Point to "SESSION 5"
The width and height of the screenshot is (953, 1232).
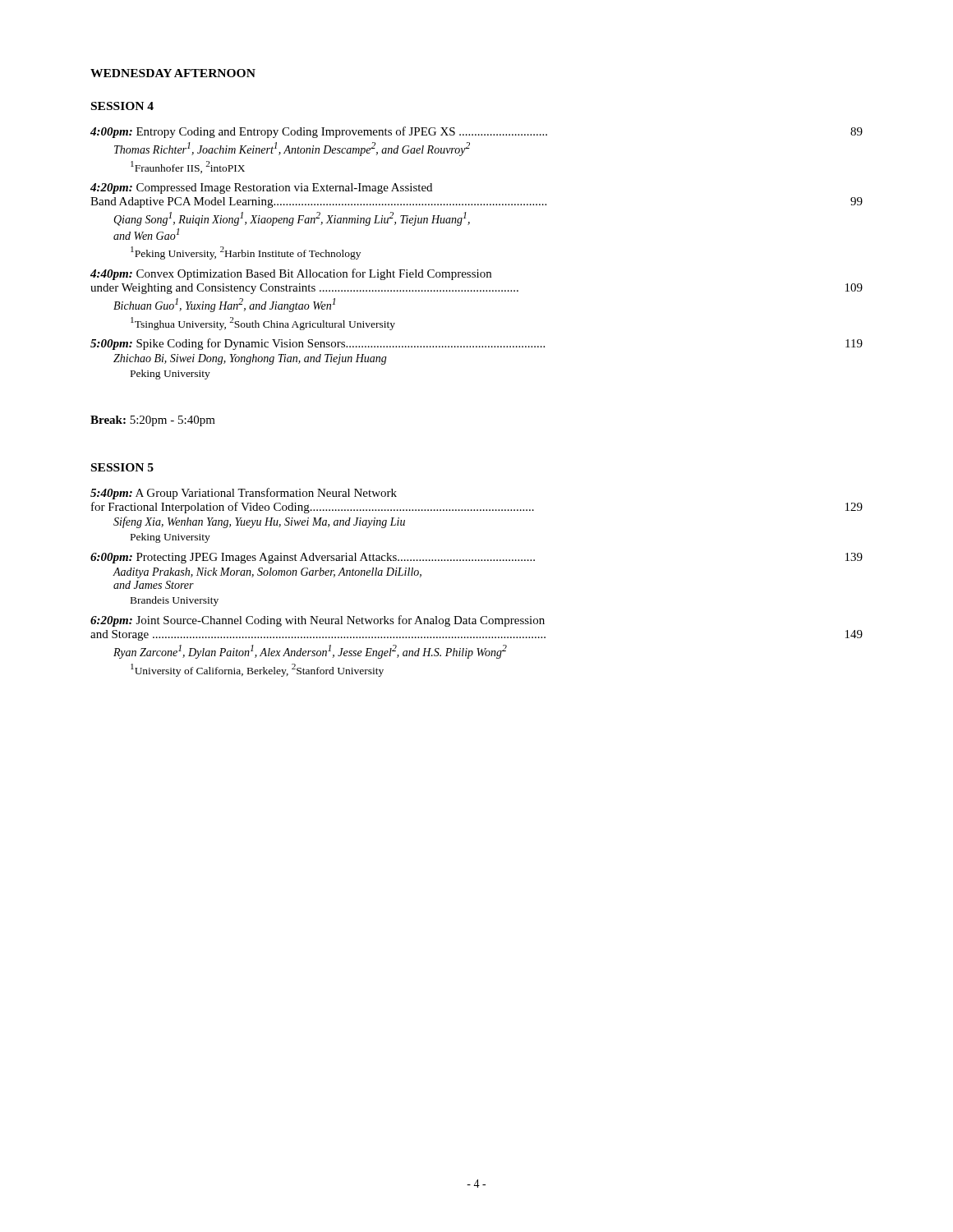coord(122,467)
